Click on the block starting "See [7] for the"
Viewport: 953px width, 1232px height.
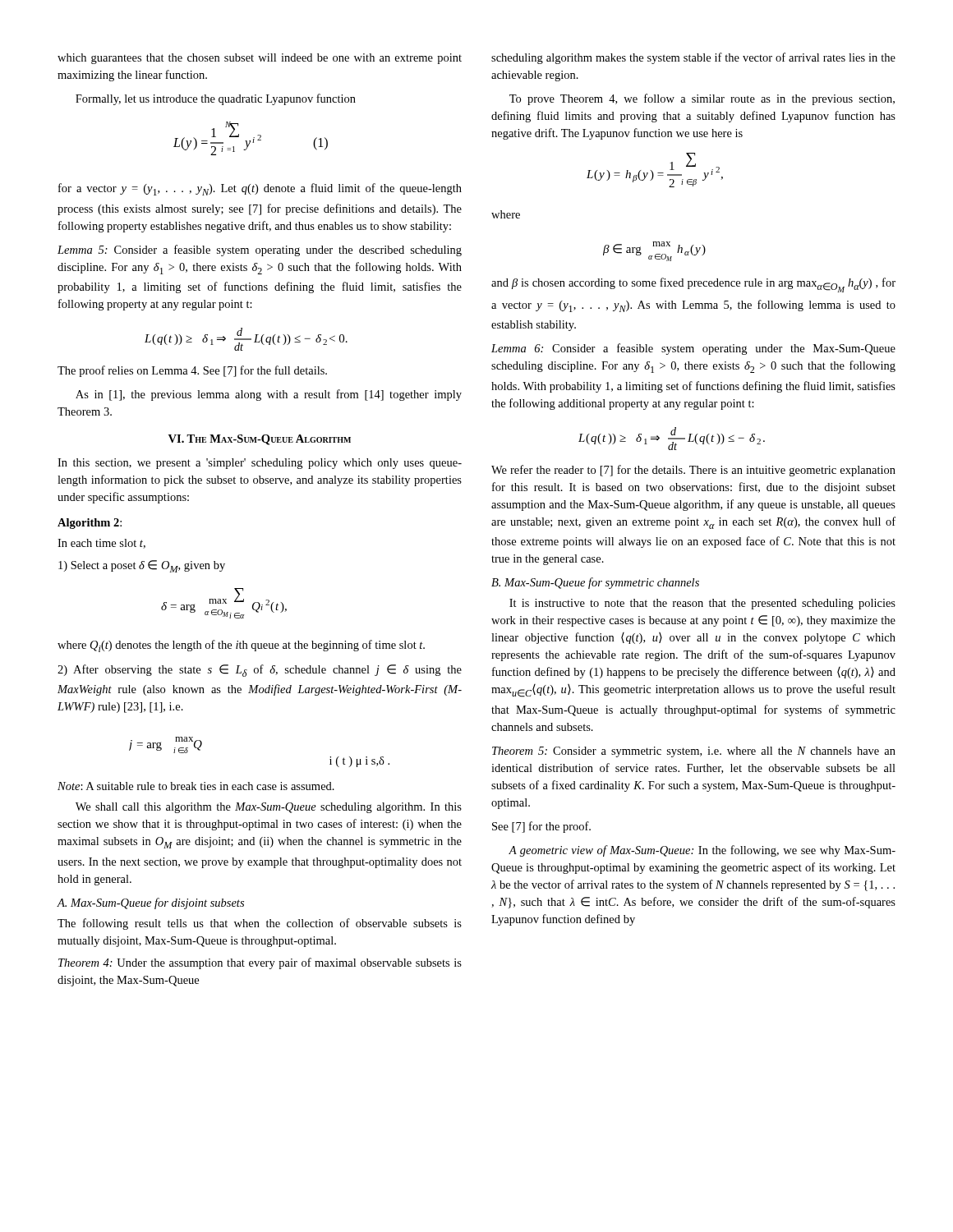click(693, 873)
